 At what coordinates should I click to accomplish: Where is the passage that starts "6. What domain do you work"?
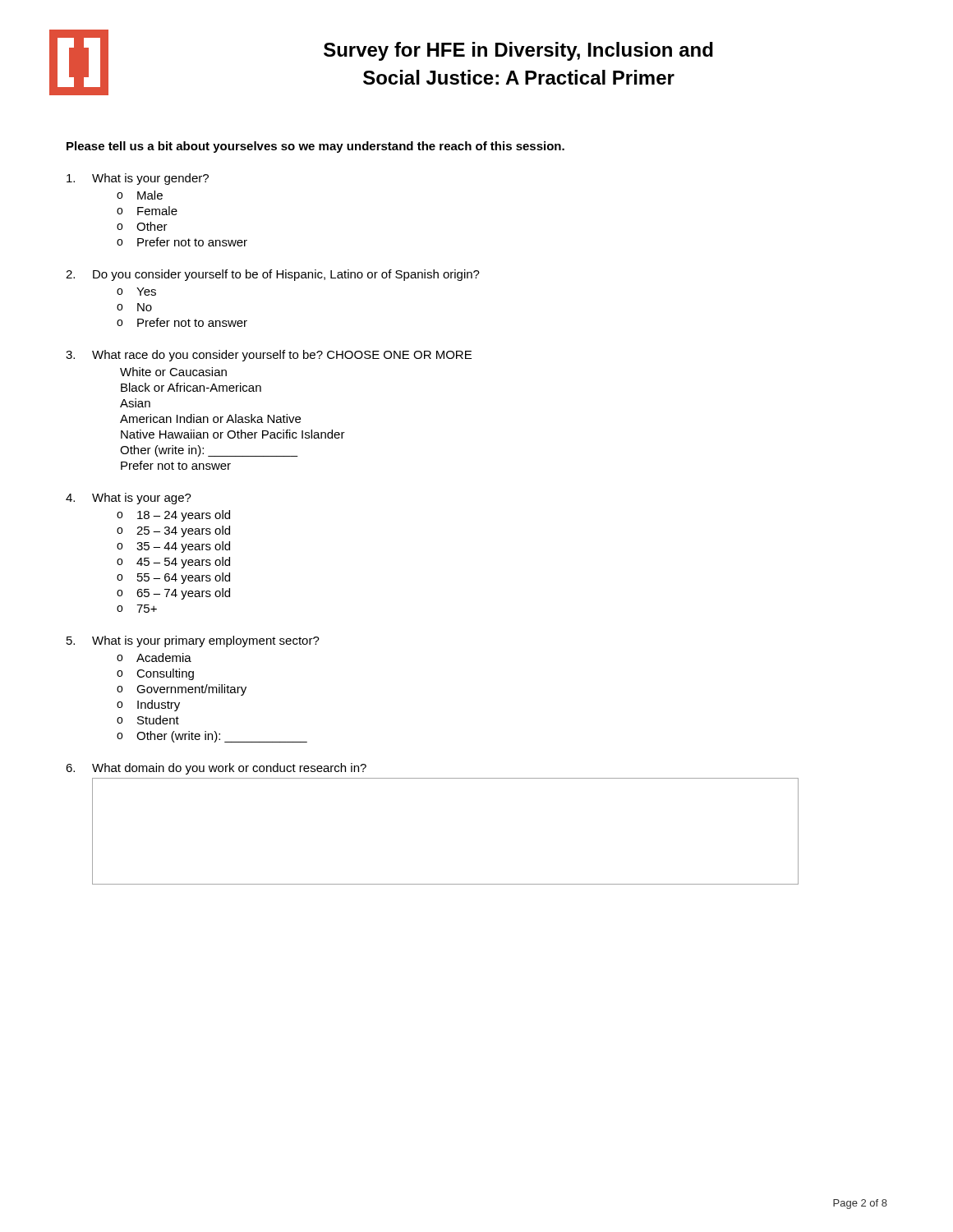click(216, 769)
